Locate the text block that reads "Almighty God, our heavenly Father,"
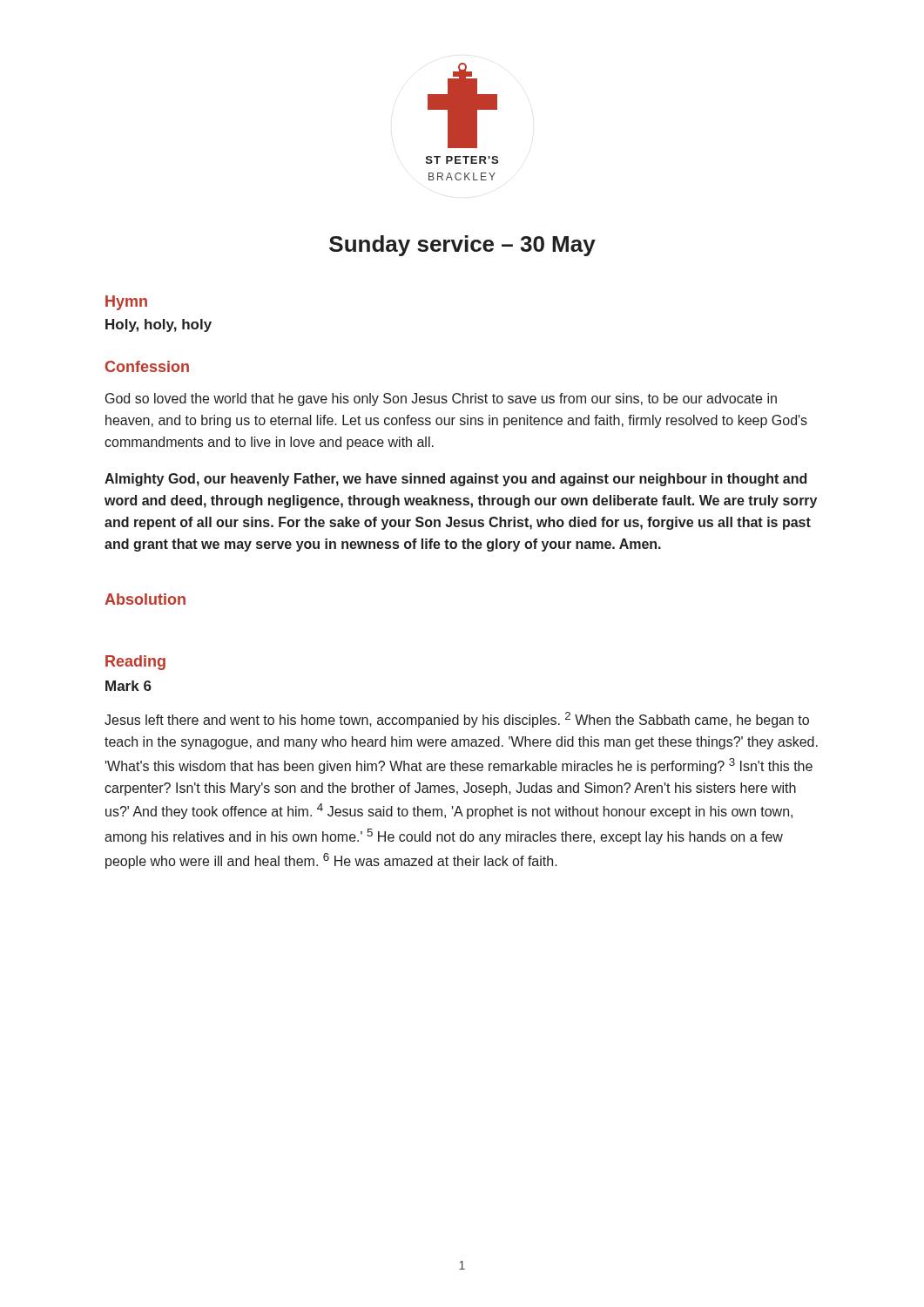 point(461,512)
